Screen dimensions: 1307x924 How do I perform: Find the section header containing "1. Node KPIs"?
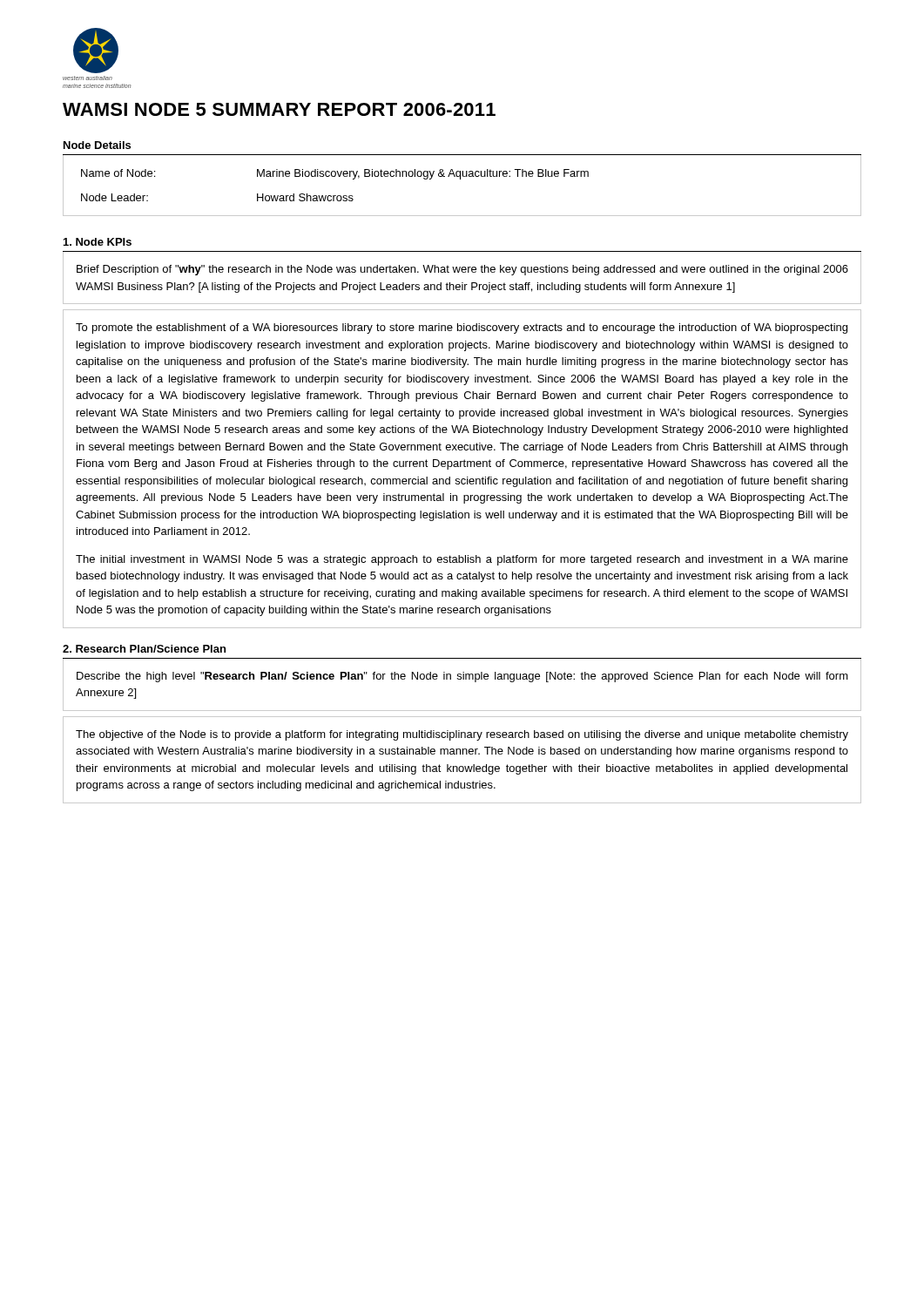tap(97, 242)
